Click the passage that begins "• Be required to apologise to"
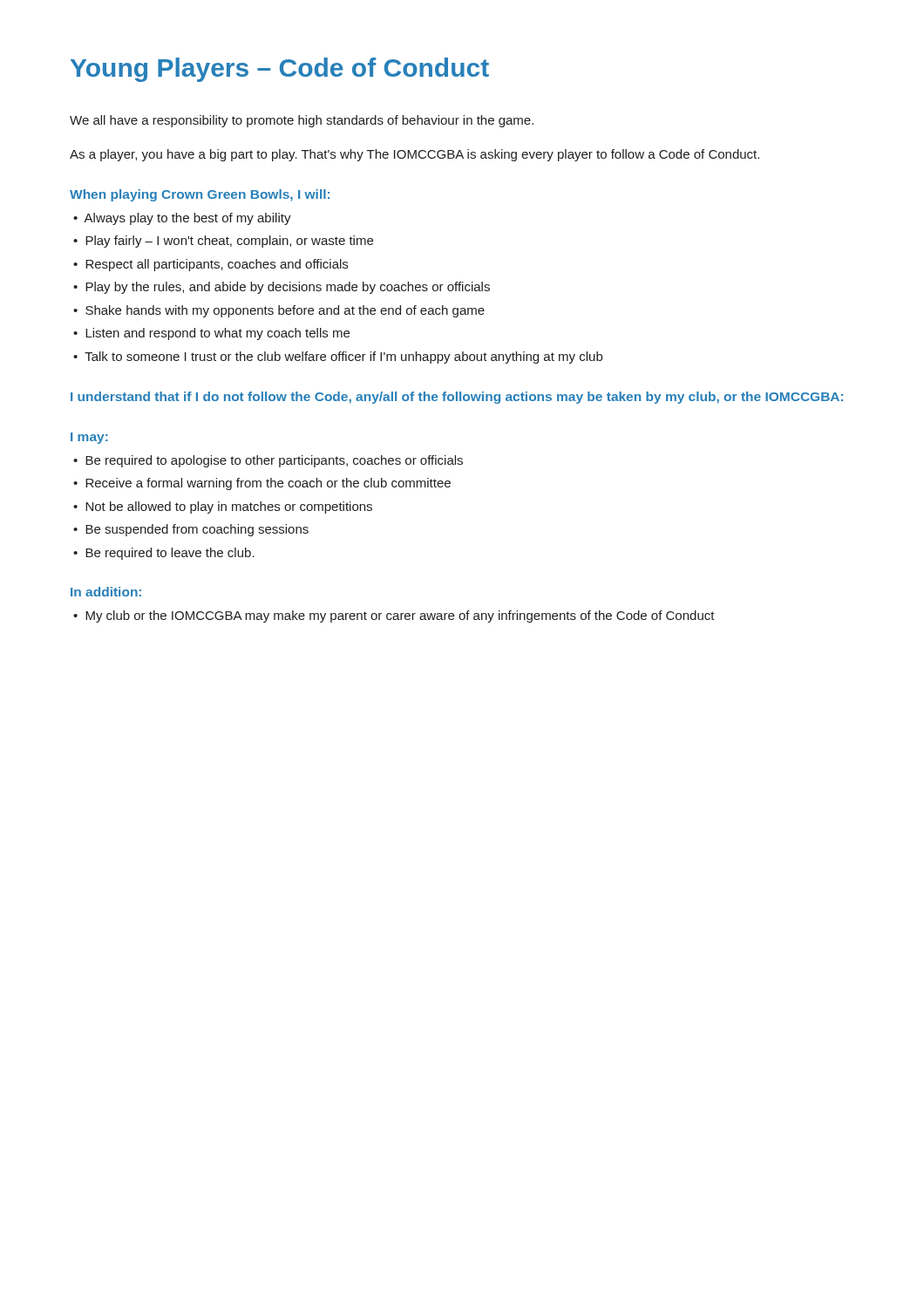 click(x=462, y=460)
